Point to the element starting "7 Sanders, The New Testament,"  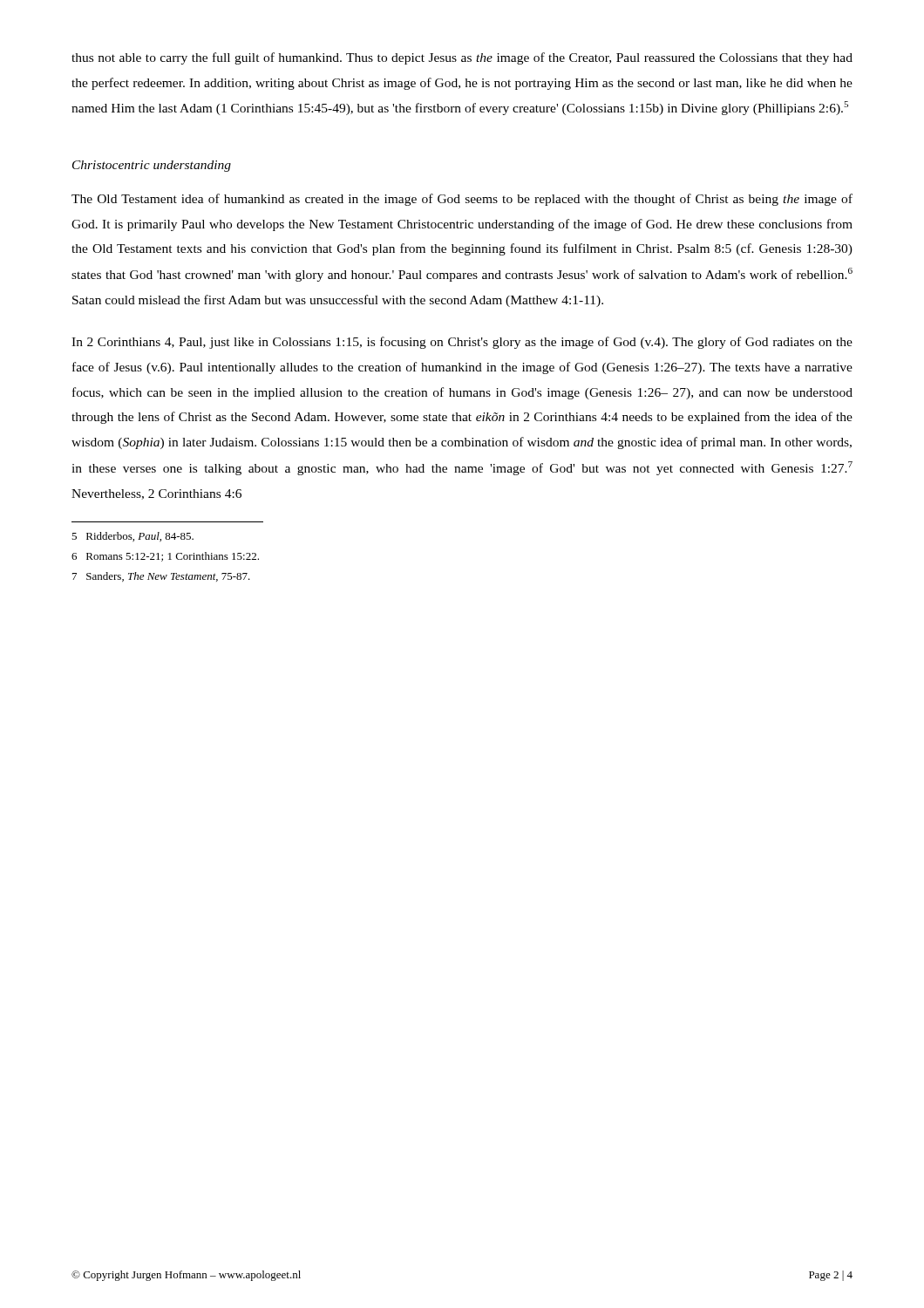click(x=161, y=576)
